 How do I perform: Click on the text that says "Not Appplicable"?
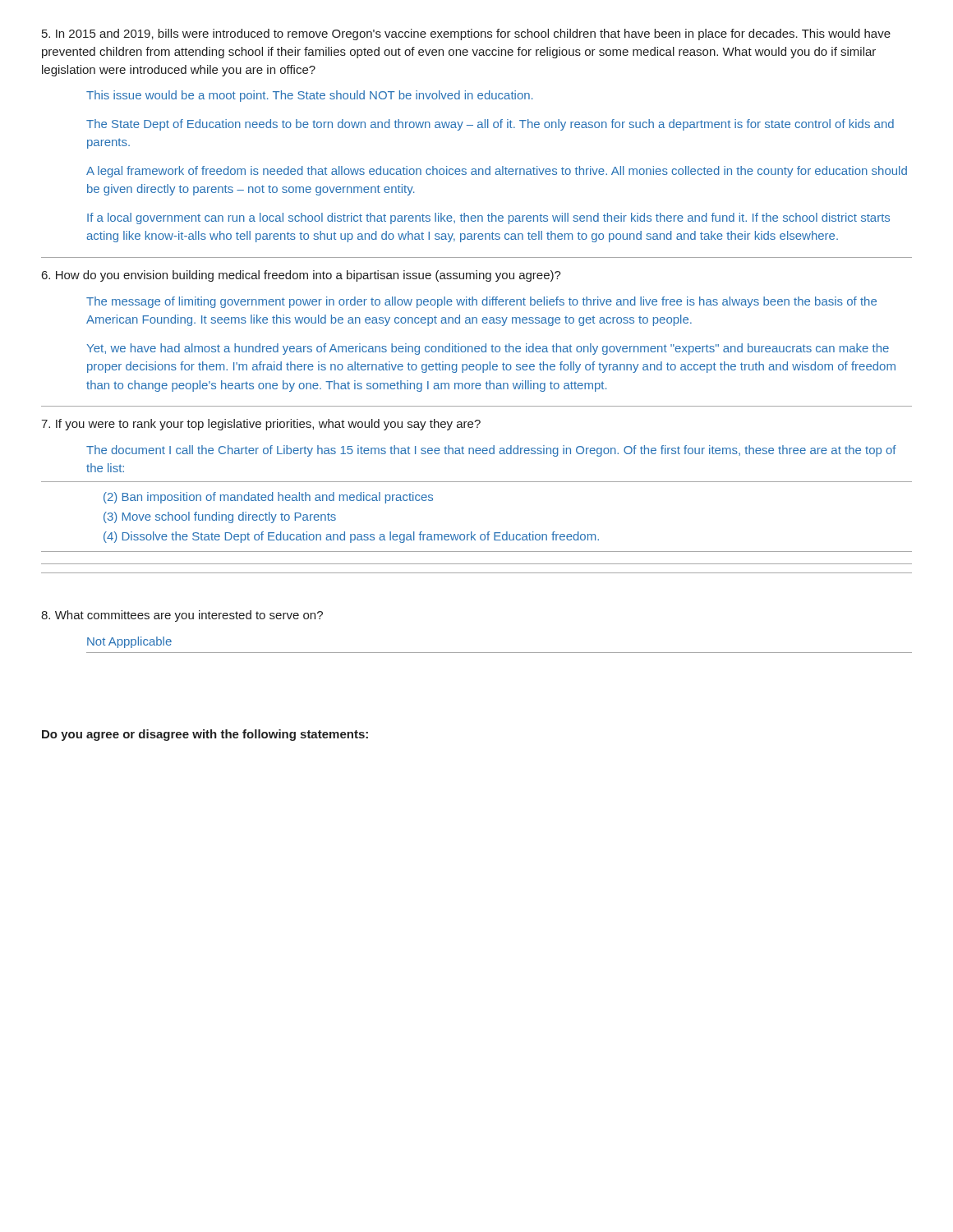pos(499,642)
